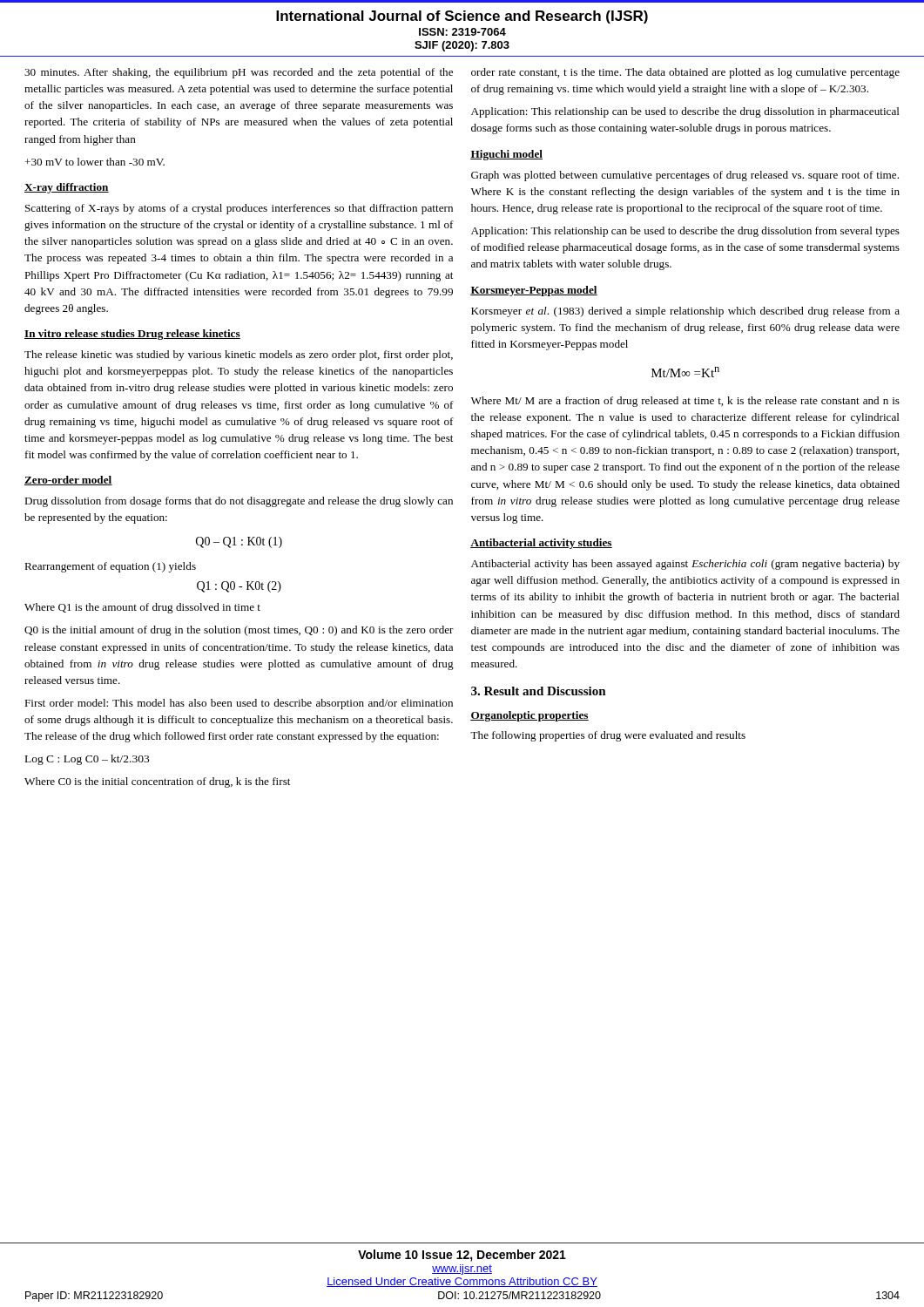Click on the text block containing "Drug dissolution from dosage forms that do"
The image size is (924, 1307).
coord(239,509)
